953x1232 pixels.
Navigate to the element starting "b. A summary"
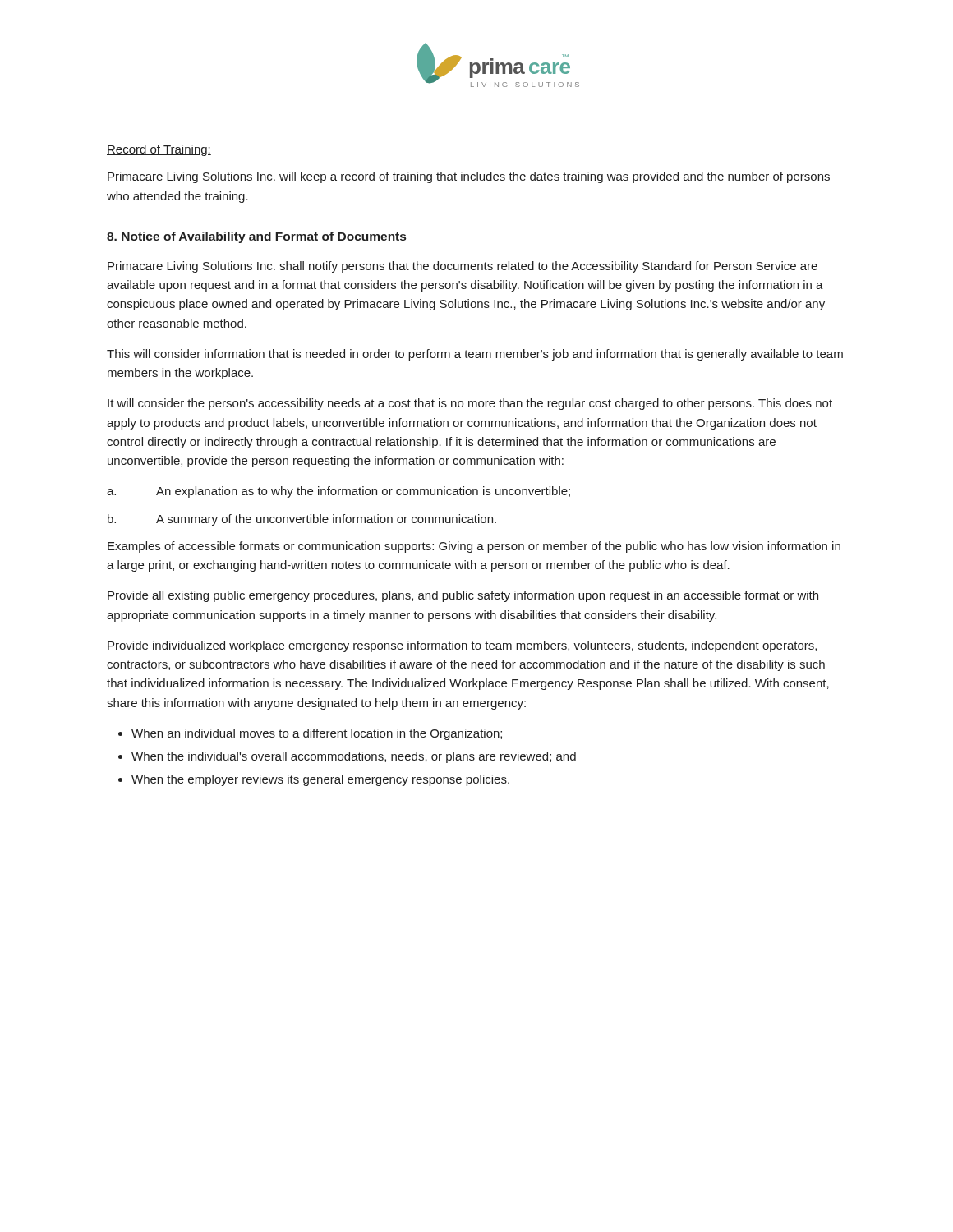tap(476, 518)
